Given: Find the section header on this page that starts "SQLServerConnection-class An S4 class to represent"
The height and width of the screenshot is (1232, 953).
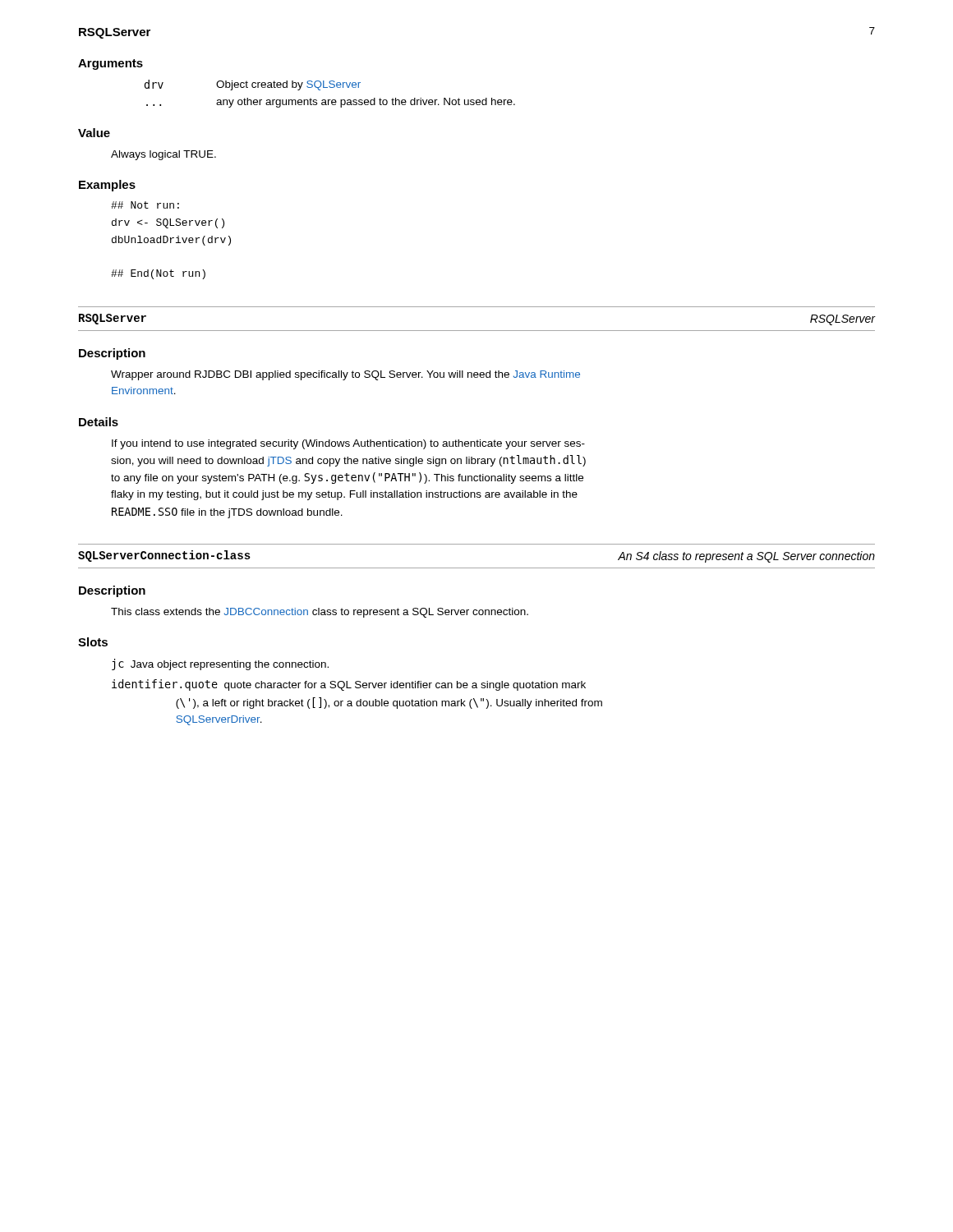Looking at the screenshot, I should tap(476, 556).
